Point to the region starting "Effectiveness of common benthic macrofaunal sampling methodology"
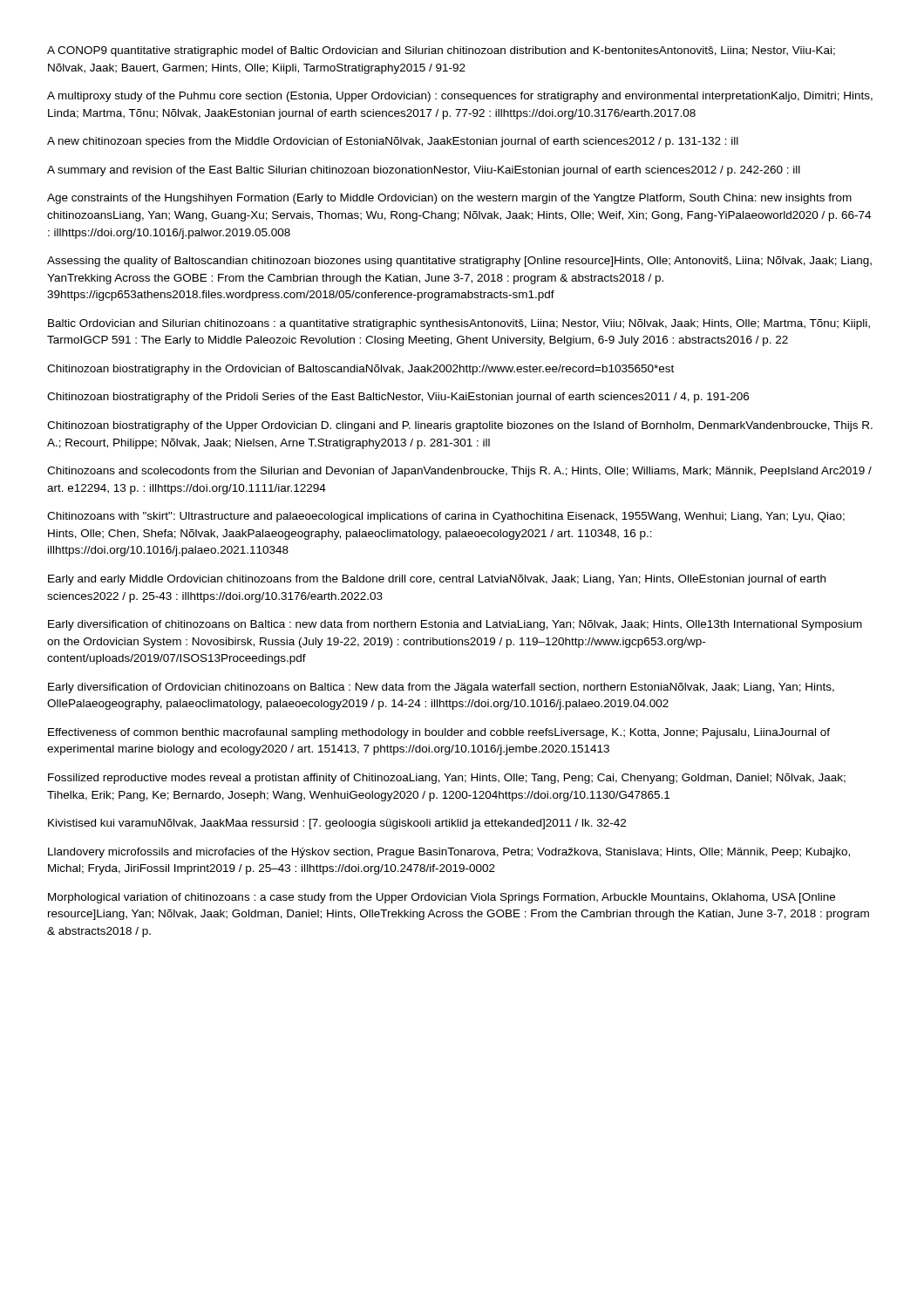Screen dimensions: 1308x924 pyautogui.click(x=438, y=740)
